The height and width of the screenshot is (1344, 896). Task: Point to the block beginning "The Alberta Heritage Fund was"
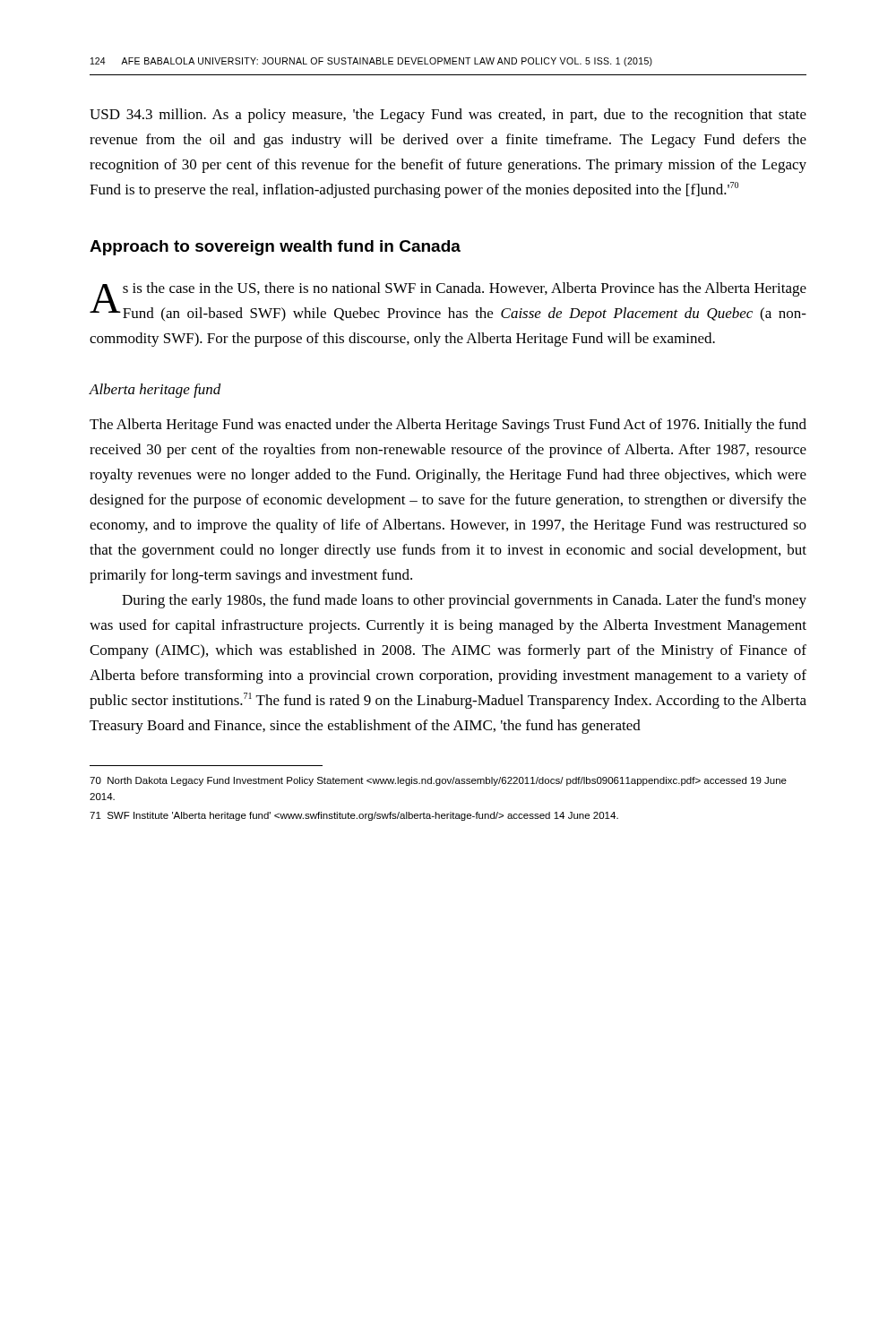(x=448, y=499)
